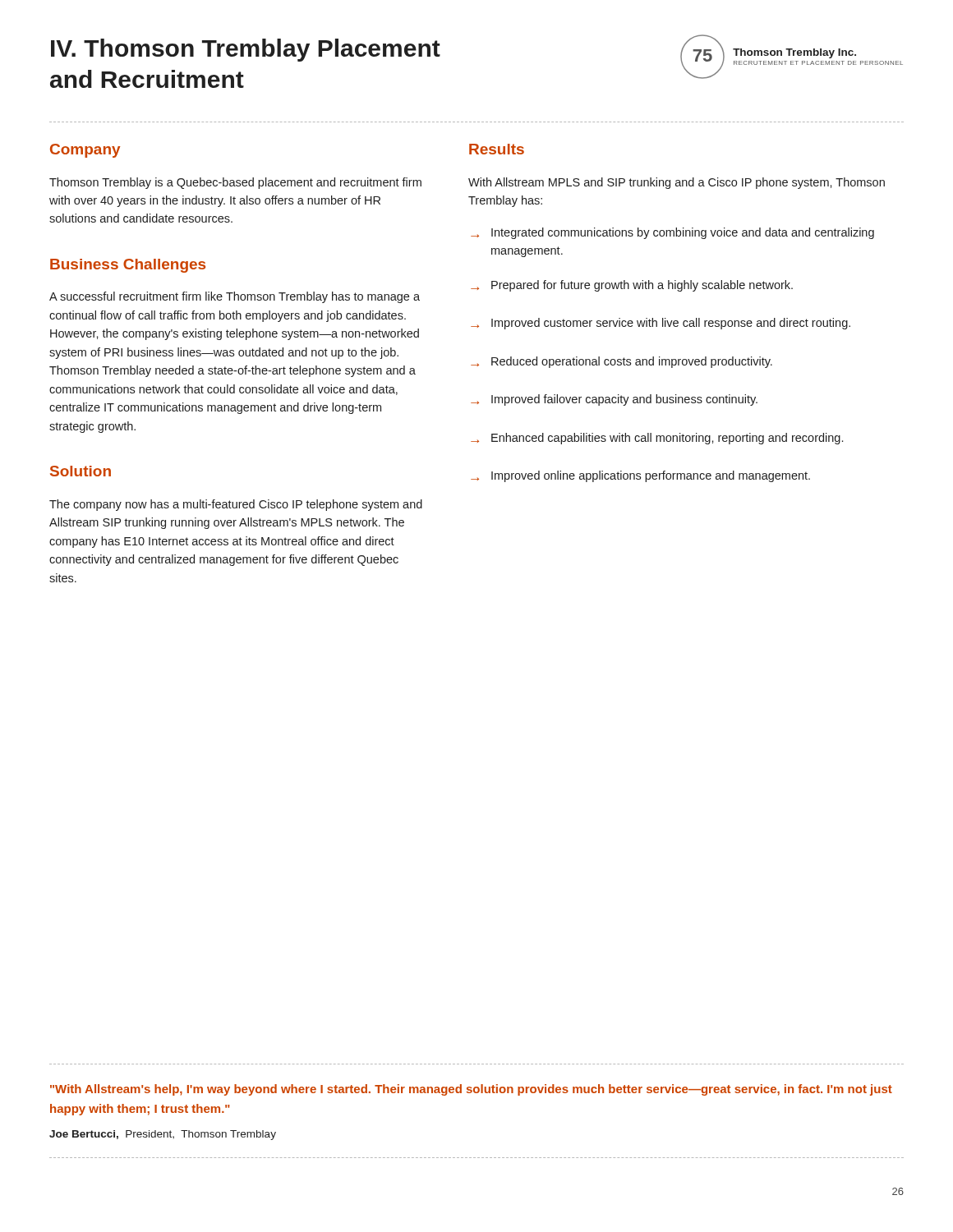Select the passage starting "Thomson Tremblay is a Quebec-based placement and"
Viewport: 953px width, 1232px height.
coord(238,201)
